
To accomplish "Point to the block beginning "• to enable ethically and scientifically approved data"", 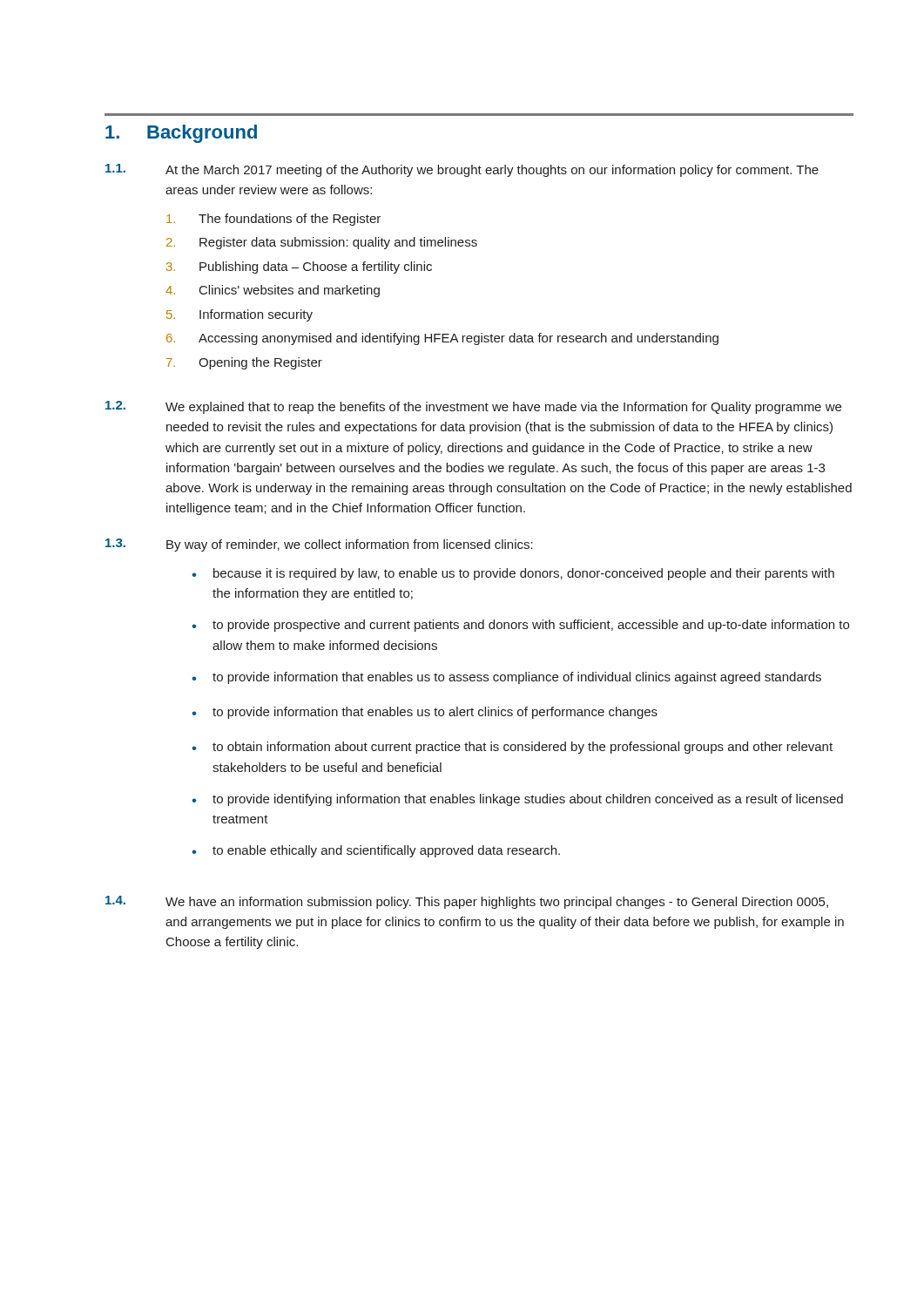I will coord(523,852).
